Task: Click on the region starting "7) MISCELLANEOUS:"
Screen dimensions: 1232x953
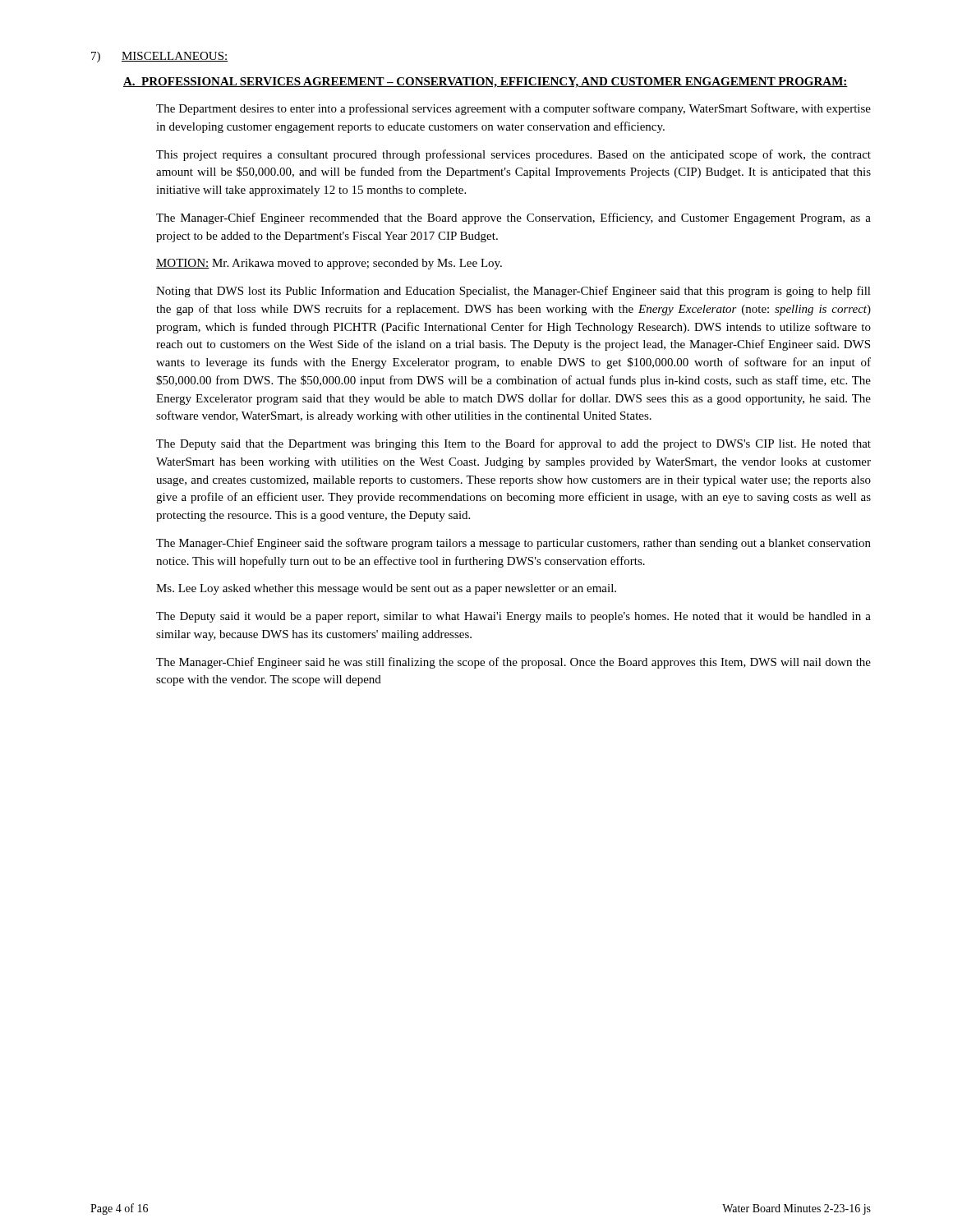Action: (x=159, y=56)
